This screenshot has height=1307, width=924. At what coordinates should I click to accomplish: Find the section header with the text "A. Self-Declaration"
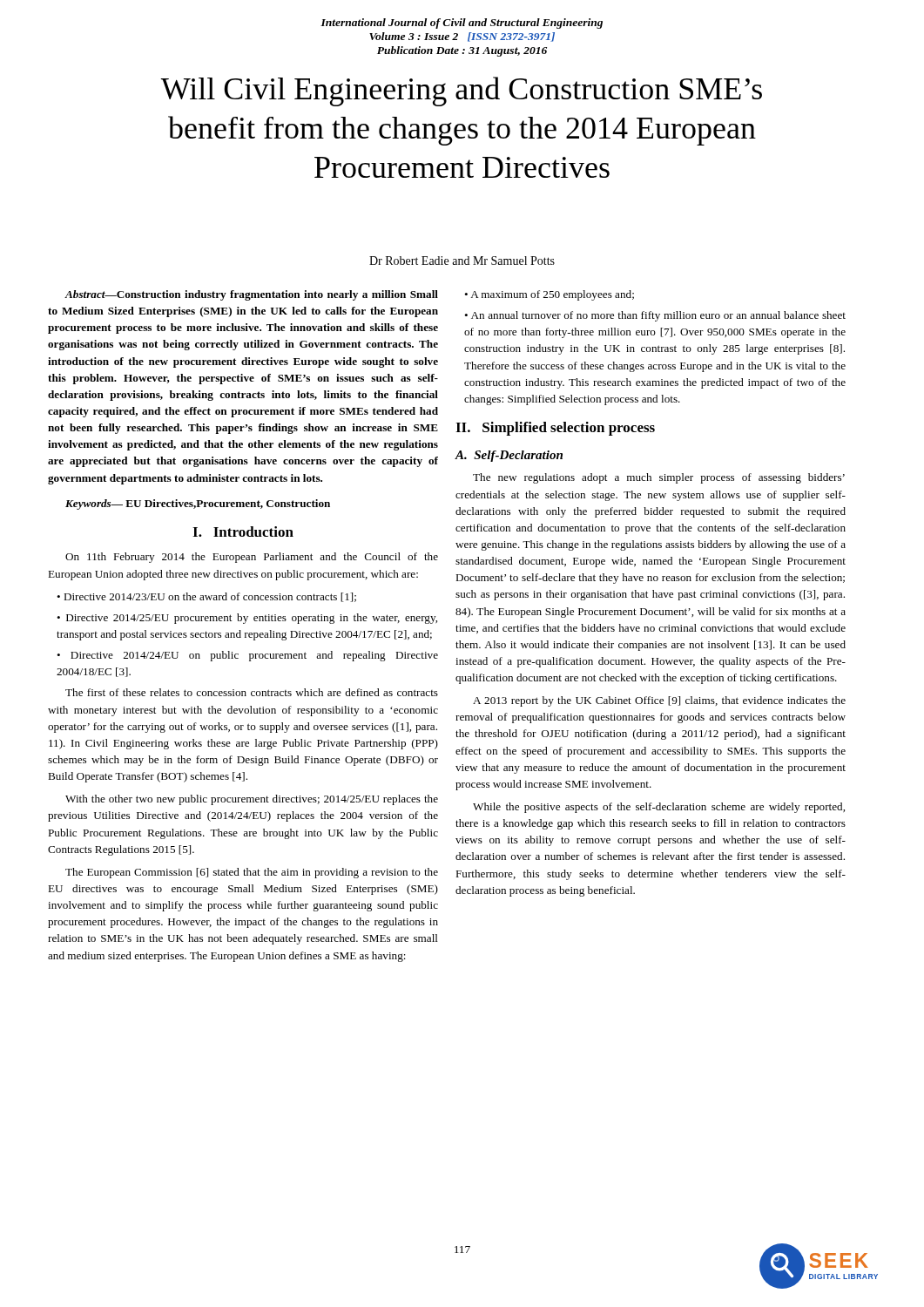[509, 455]
